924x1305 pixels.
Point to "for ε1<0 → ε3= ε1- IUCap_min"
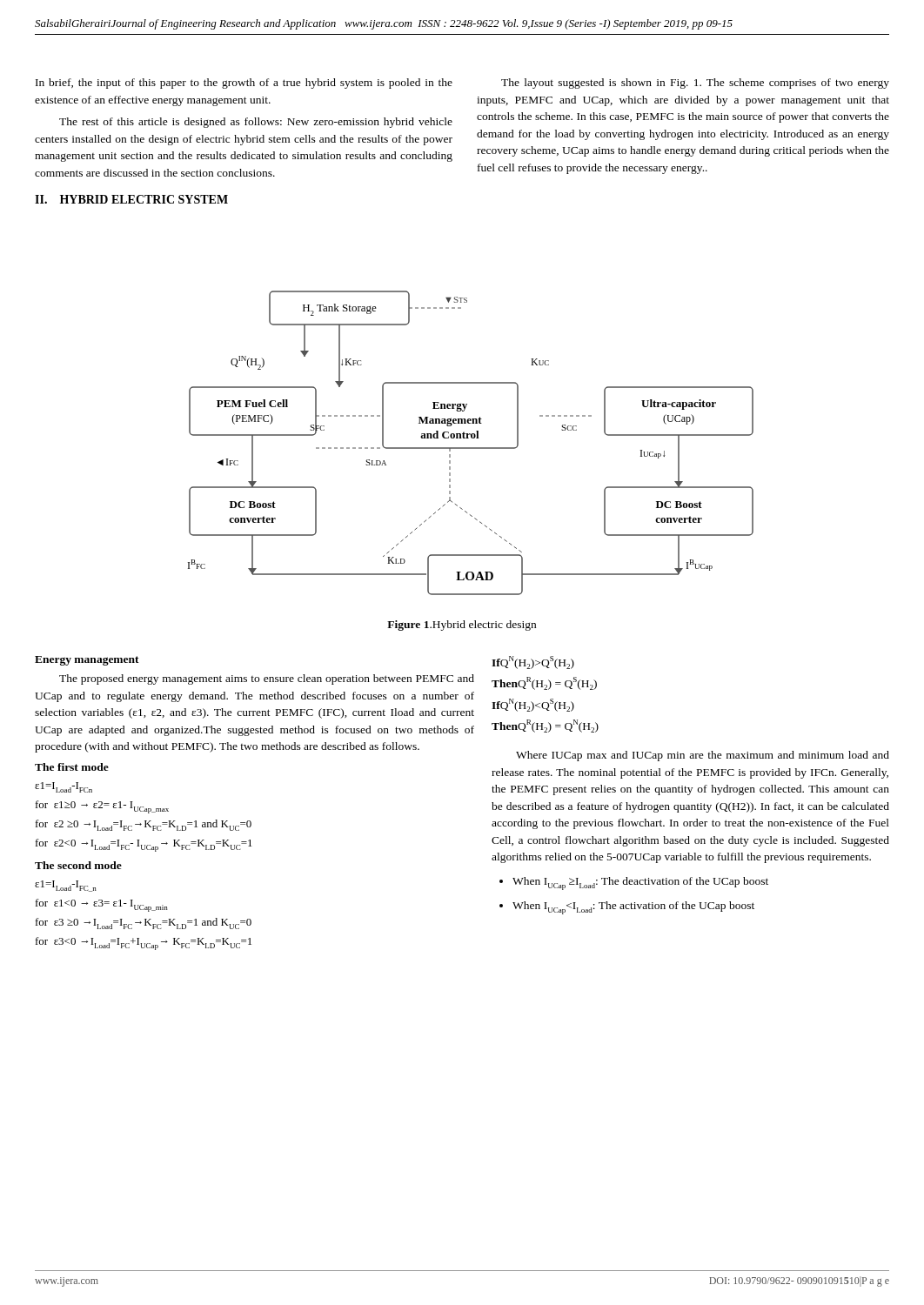(101, 904)
